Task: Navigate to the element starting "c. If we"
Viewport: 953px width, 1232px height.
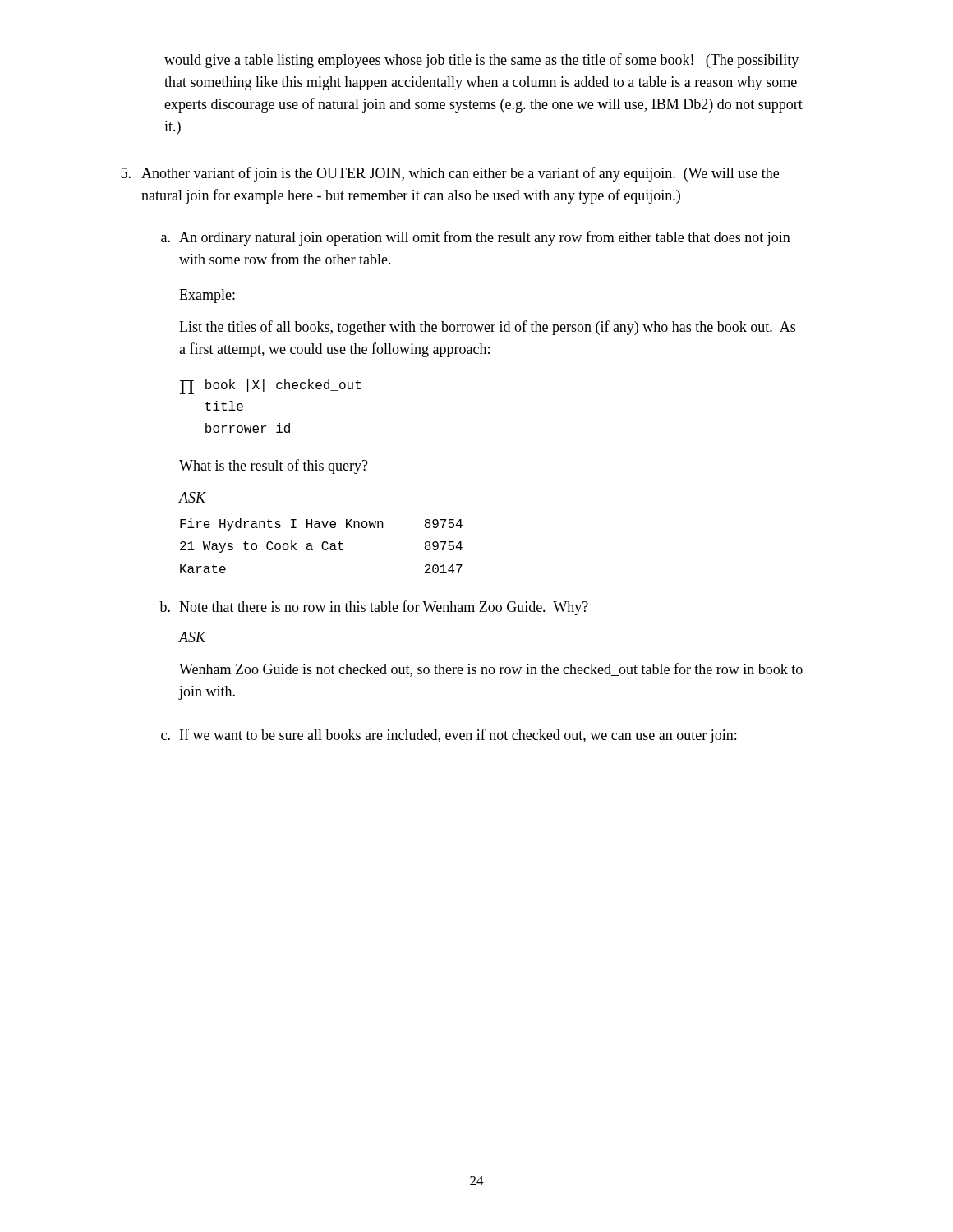Action: [x=473, y=735]
